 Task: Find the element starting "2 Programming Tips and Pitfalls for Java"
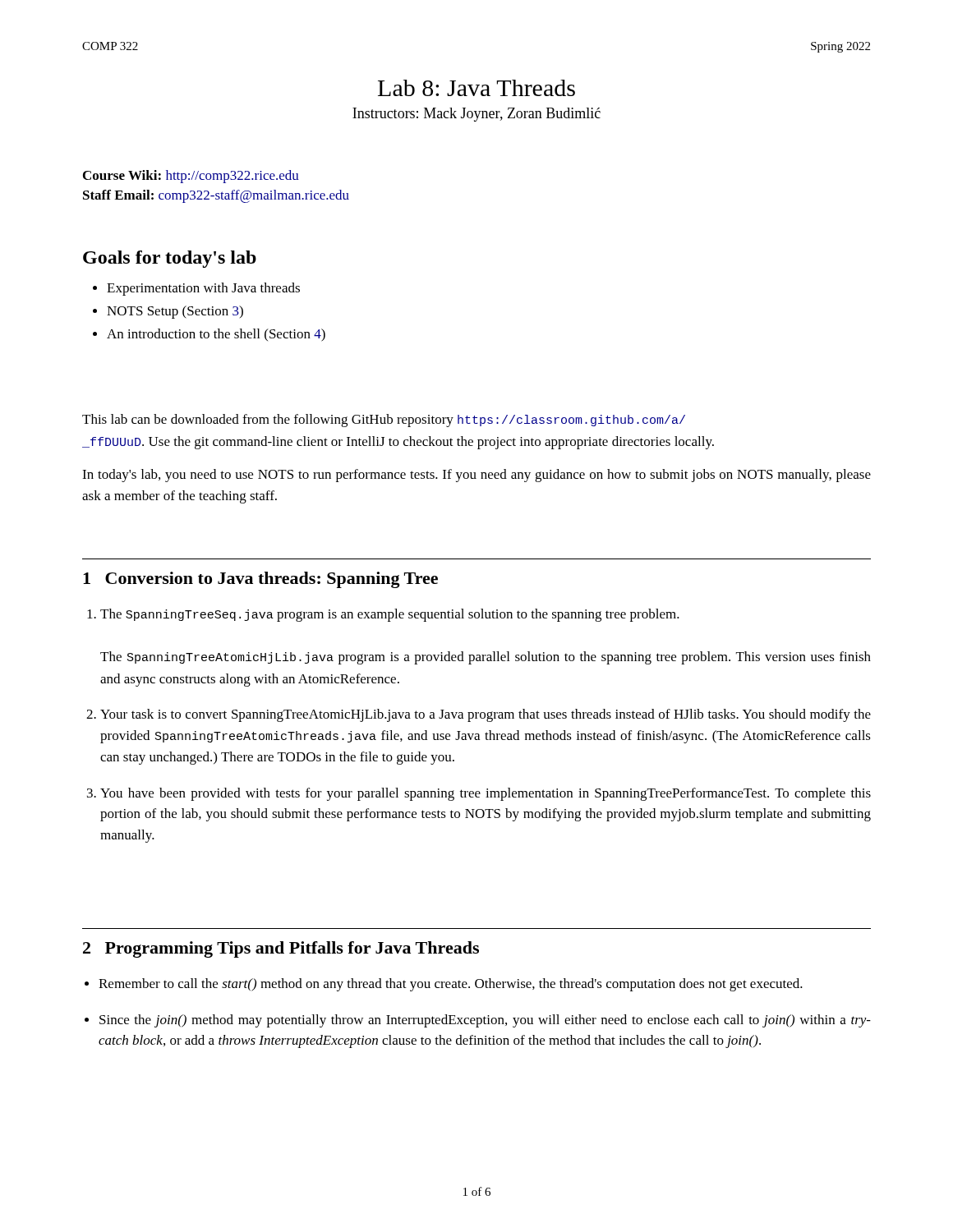476,943
